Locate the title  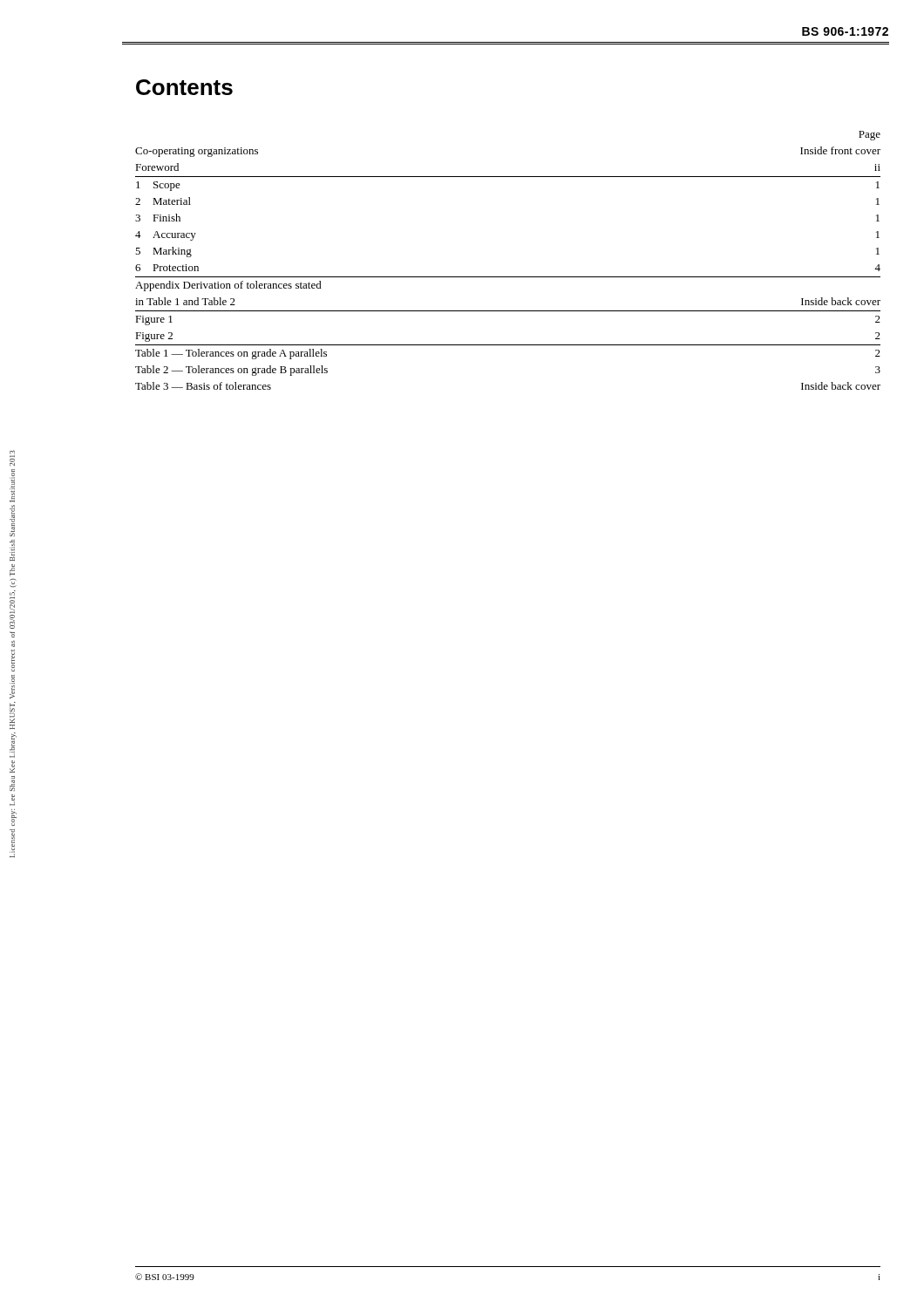pos(508,88)
